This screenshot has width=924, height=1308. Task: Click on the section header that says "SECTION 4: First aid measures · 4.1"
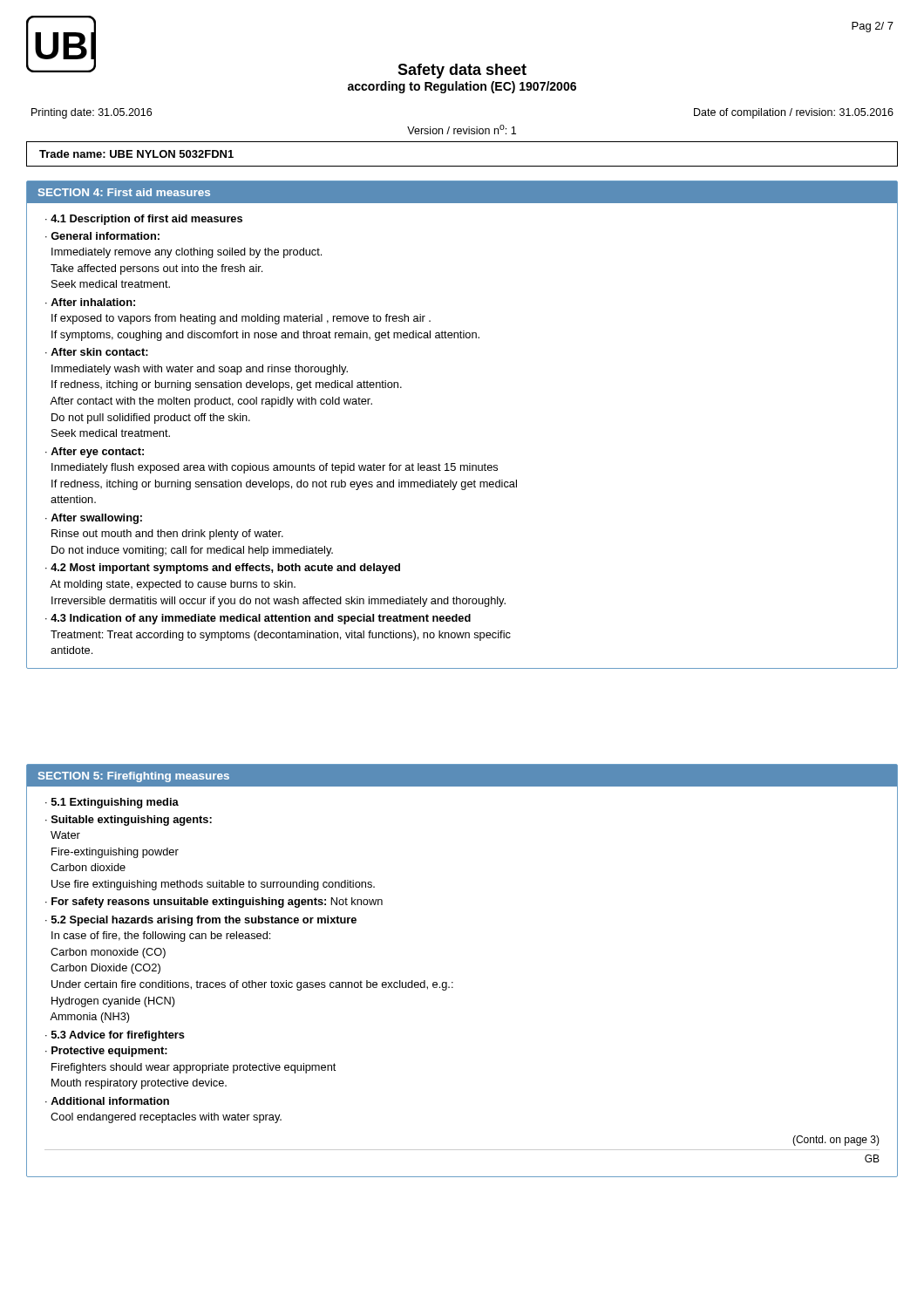click(462, 425)
